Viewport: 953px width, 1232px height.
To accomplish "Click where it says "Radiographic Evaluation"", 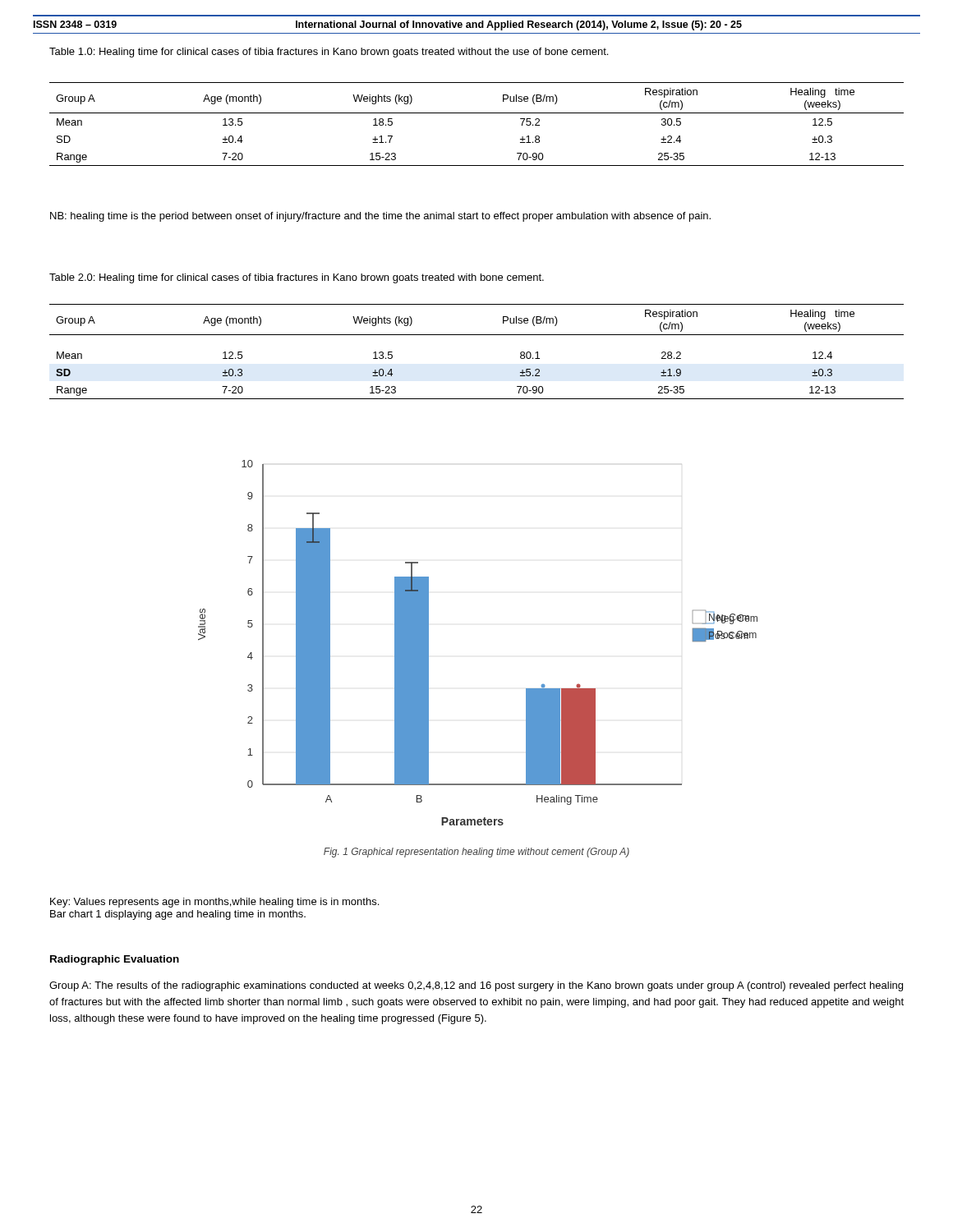I will [x=114, y=959].
